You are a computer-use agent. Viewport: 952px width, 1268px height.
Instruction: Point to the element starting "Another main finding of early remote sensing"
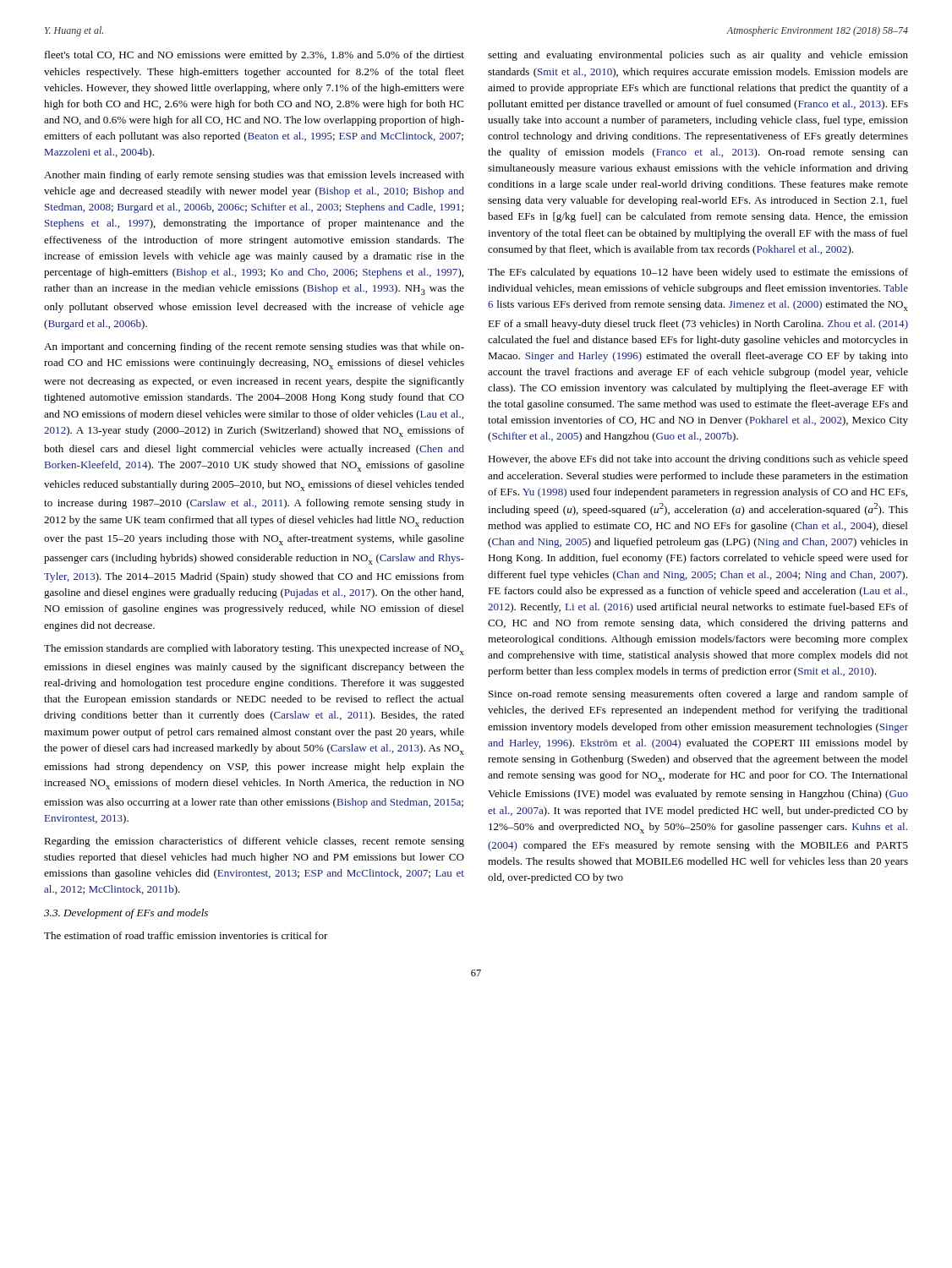click(x=254, y=249)
